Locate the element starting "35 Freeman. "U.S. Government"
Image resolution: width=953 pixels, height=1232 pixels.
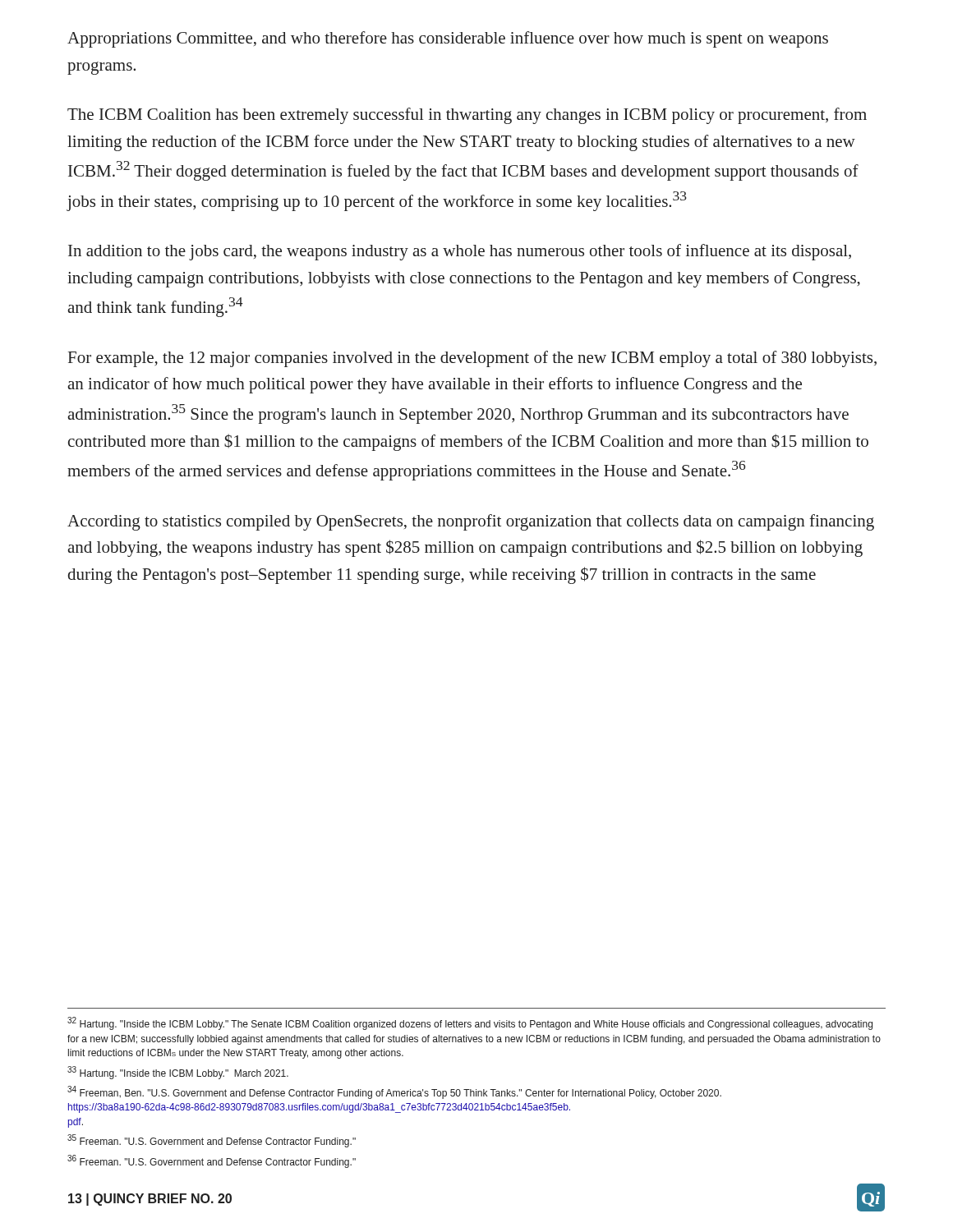[212, 1141]
